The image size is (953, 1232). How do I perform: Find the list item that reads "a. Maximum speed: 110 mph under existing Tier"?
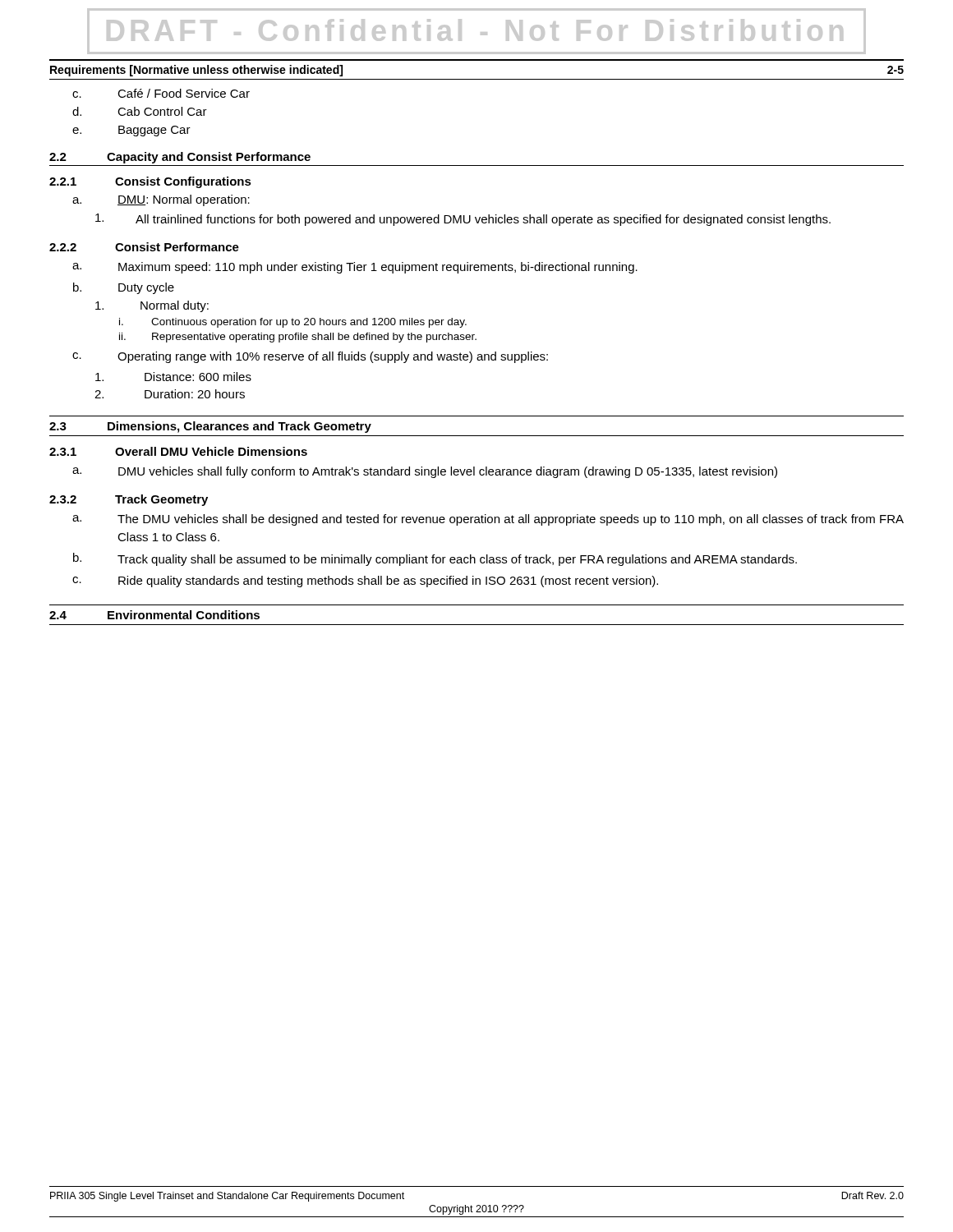(x=476, y=267)
